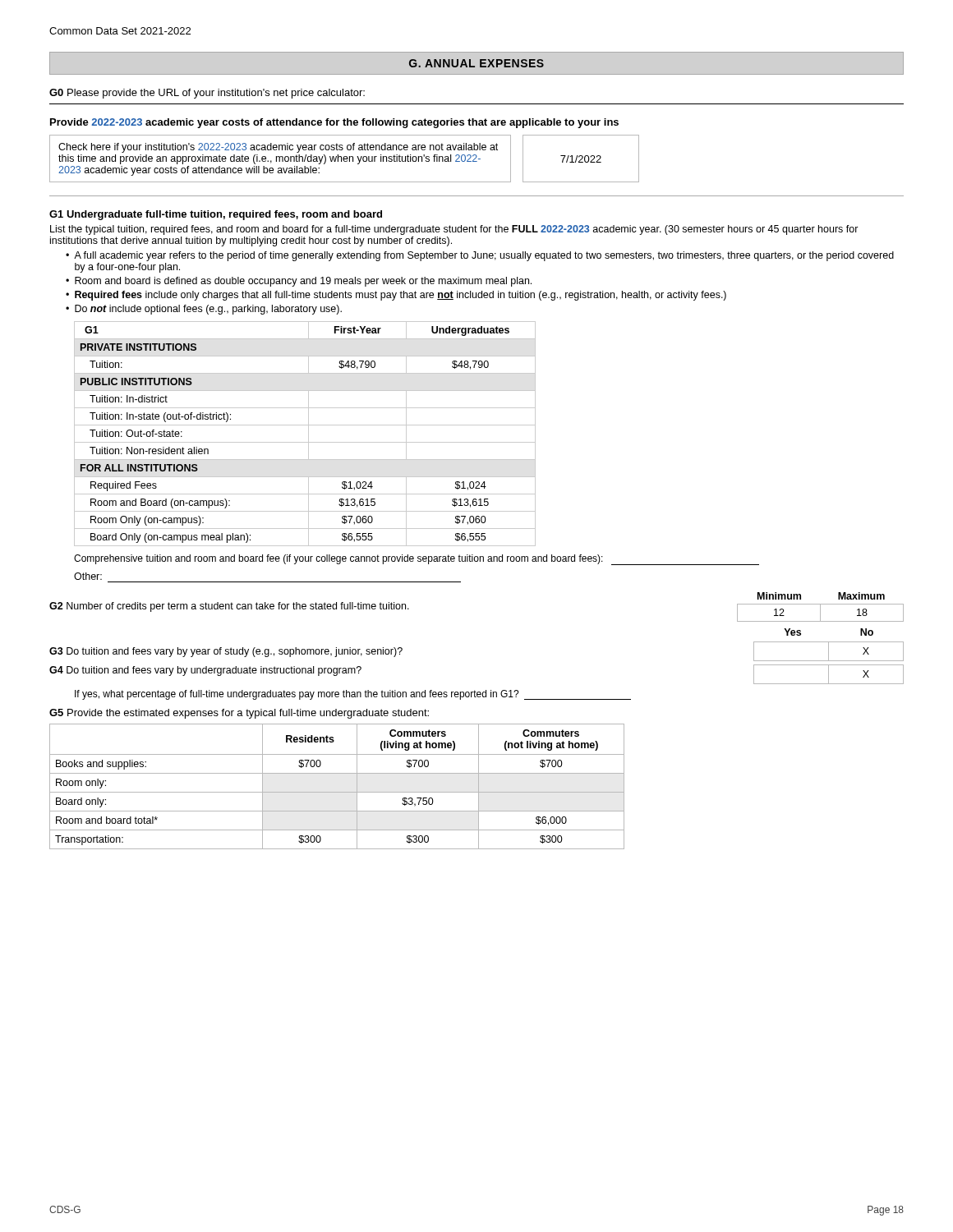Find the block starting "G4 Do tuition and fees vary by undergraduate"

click(217, 675)
